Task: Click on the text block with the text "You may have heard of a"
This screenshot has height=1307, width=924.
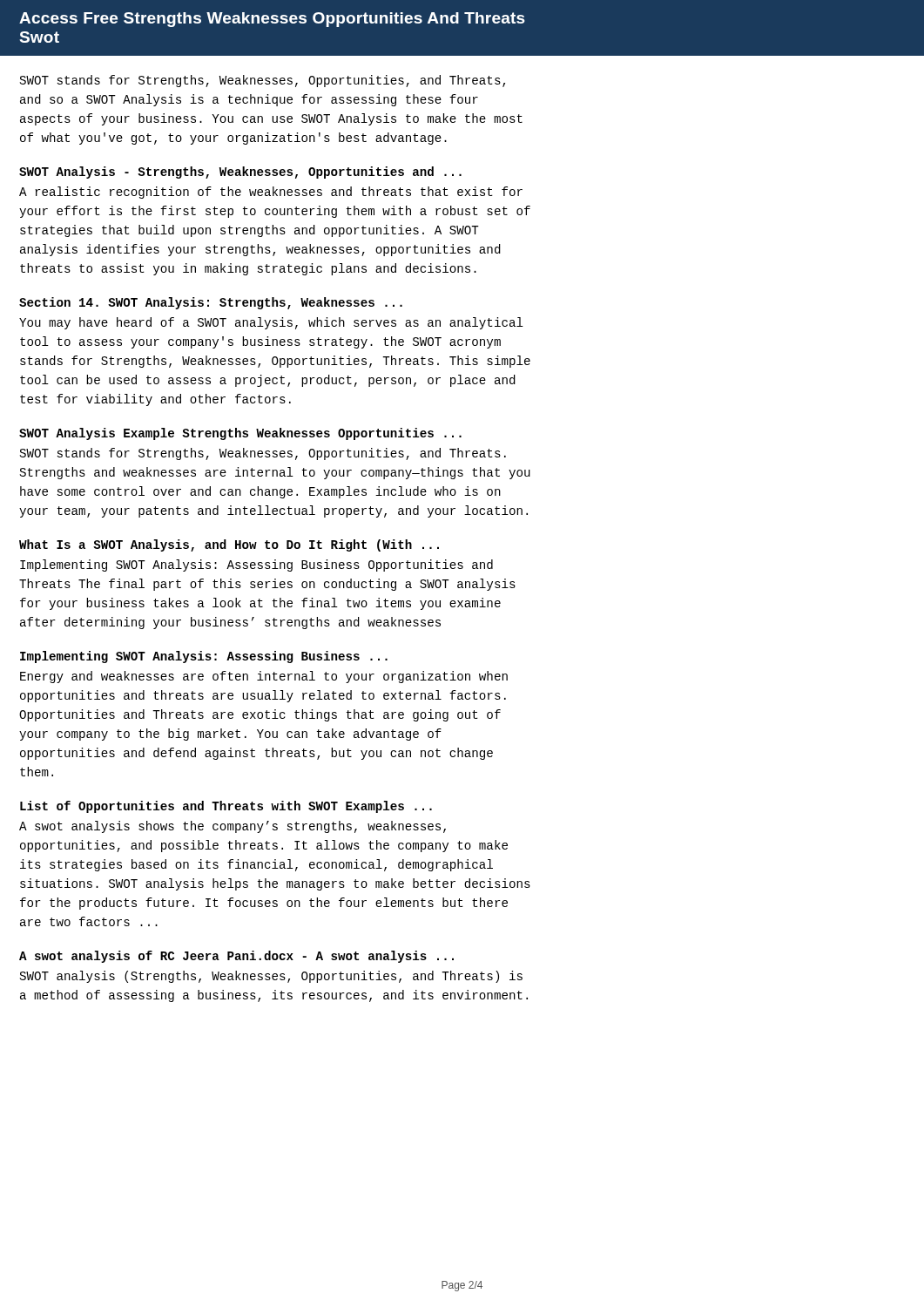Action: [x=275, y=362]
